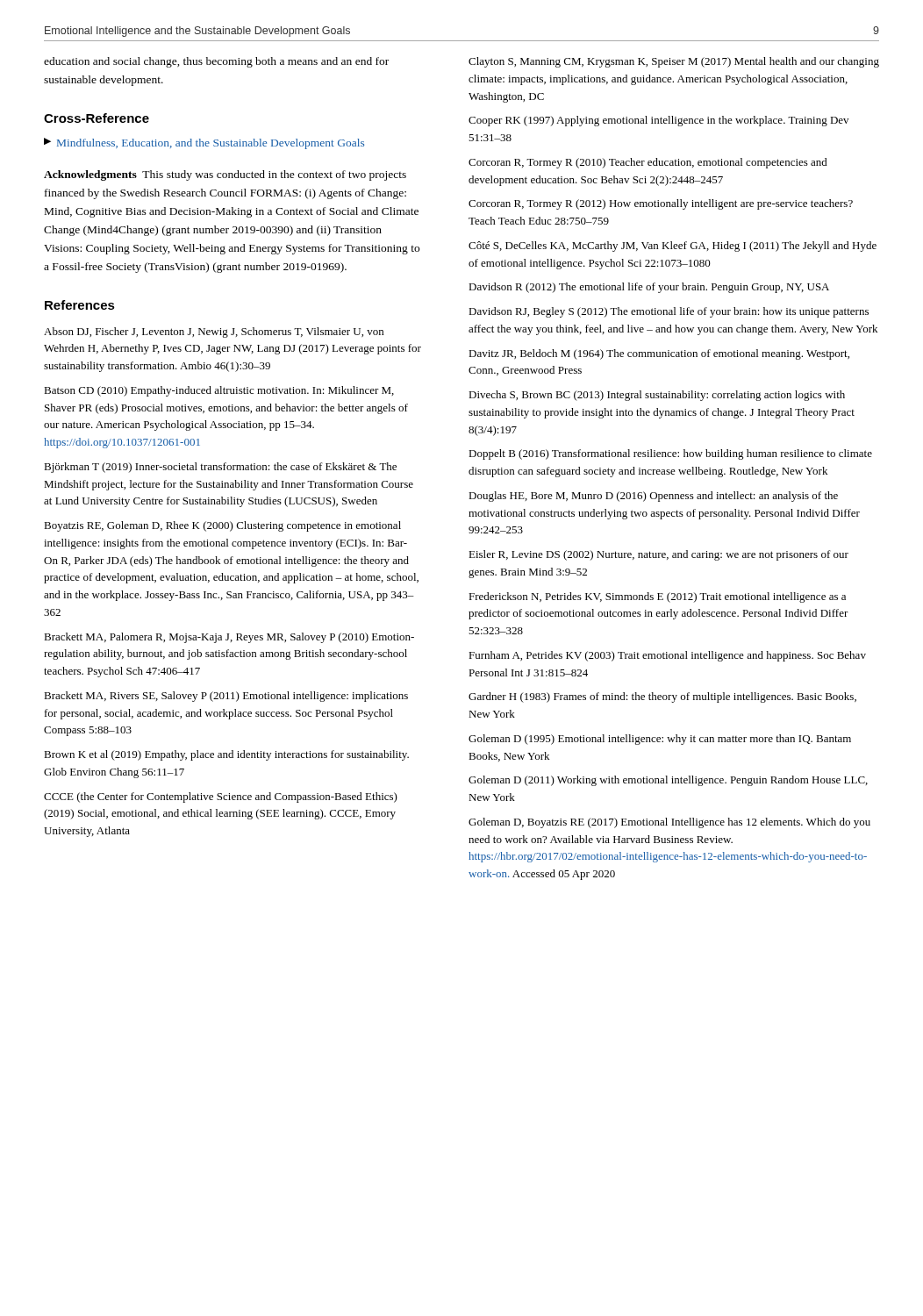This screenshot has width=923, height=1316.
Task: Click on the list item that reads "Corcoran R, Tormey R (2010) Teacher education, emotional"
Action: tap(648, 170)
